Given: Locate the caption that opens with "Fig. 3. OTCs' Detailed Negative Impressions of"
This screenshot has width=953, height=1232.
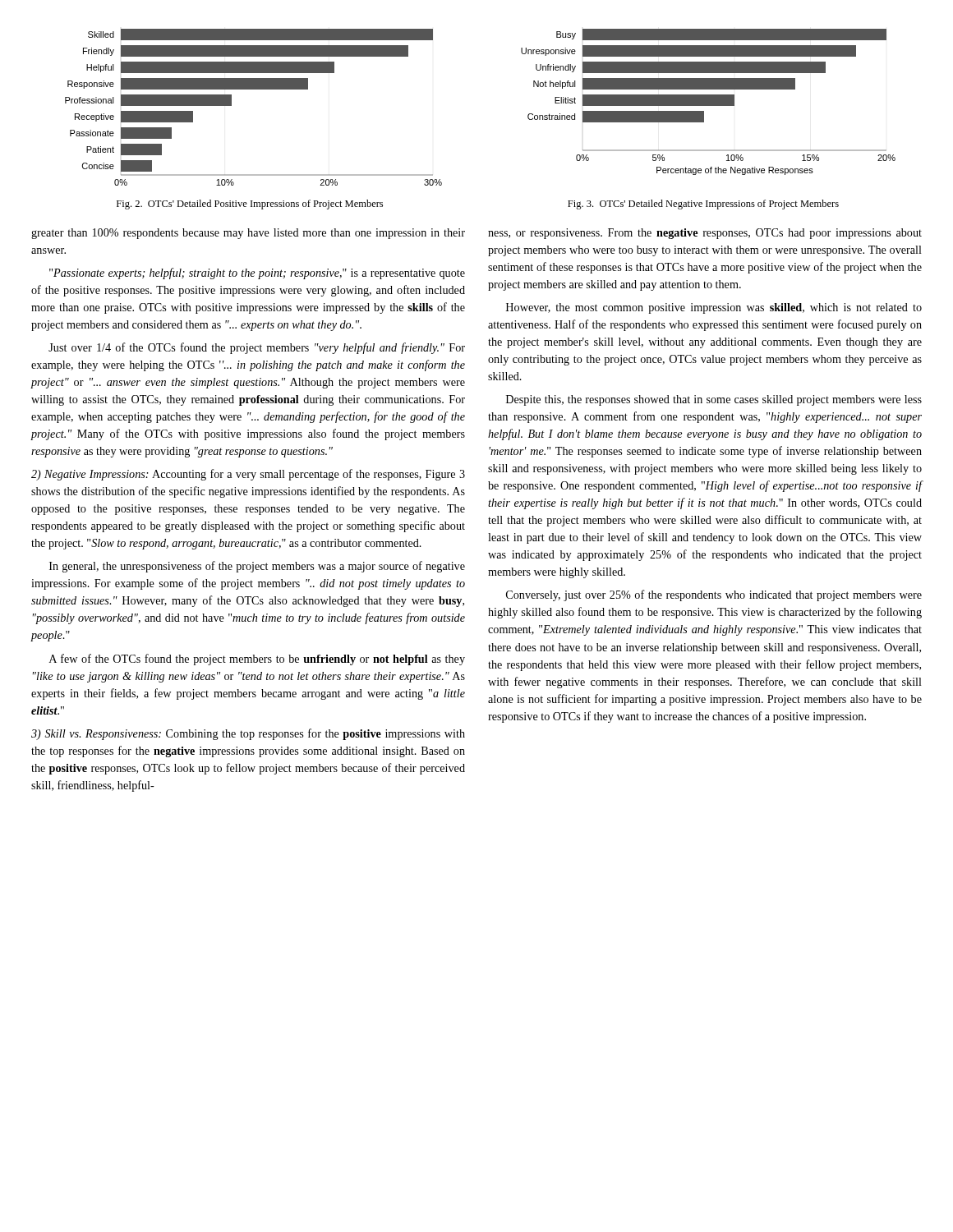Looking at the screenshot, I should pyautogui.click(x=703, y=204).
